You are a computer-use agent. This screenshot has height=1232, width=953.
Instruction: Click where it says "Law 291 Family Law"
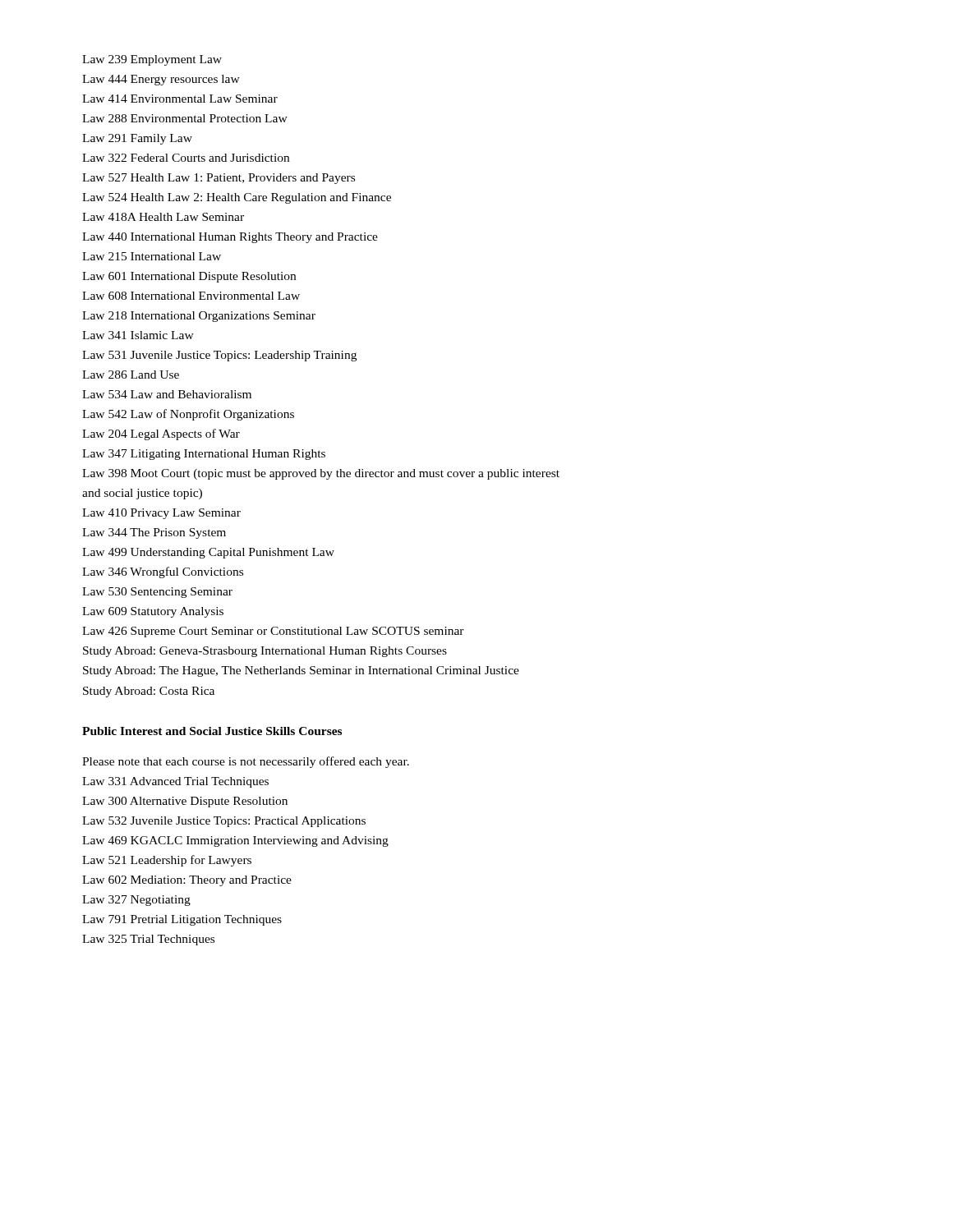(x=137, y=138)
